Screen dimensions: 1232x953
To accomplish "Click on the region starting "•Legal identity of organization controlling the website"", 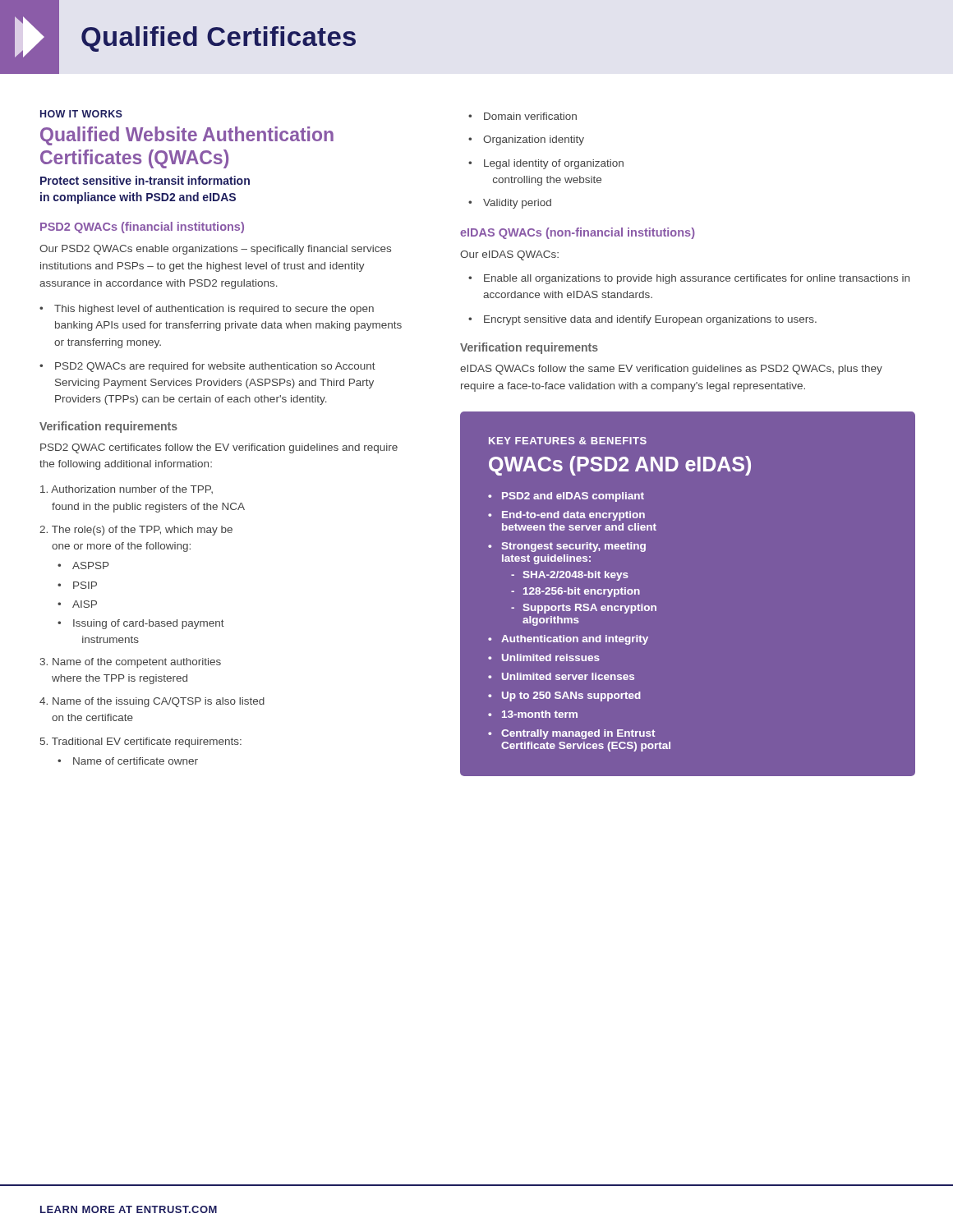I will point(546,170).
